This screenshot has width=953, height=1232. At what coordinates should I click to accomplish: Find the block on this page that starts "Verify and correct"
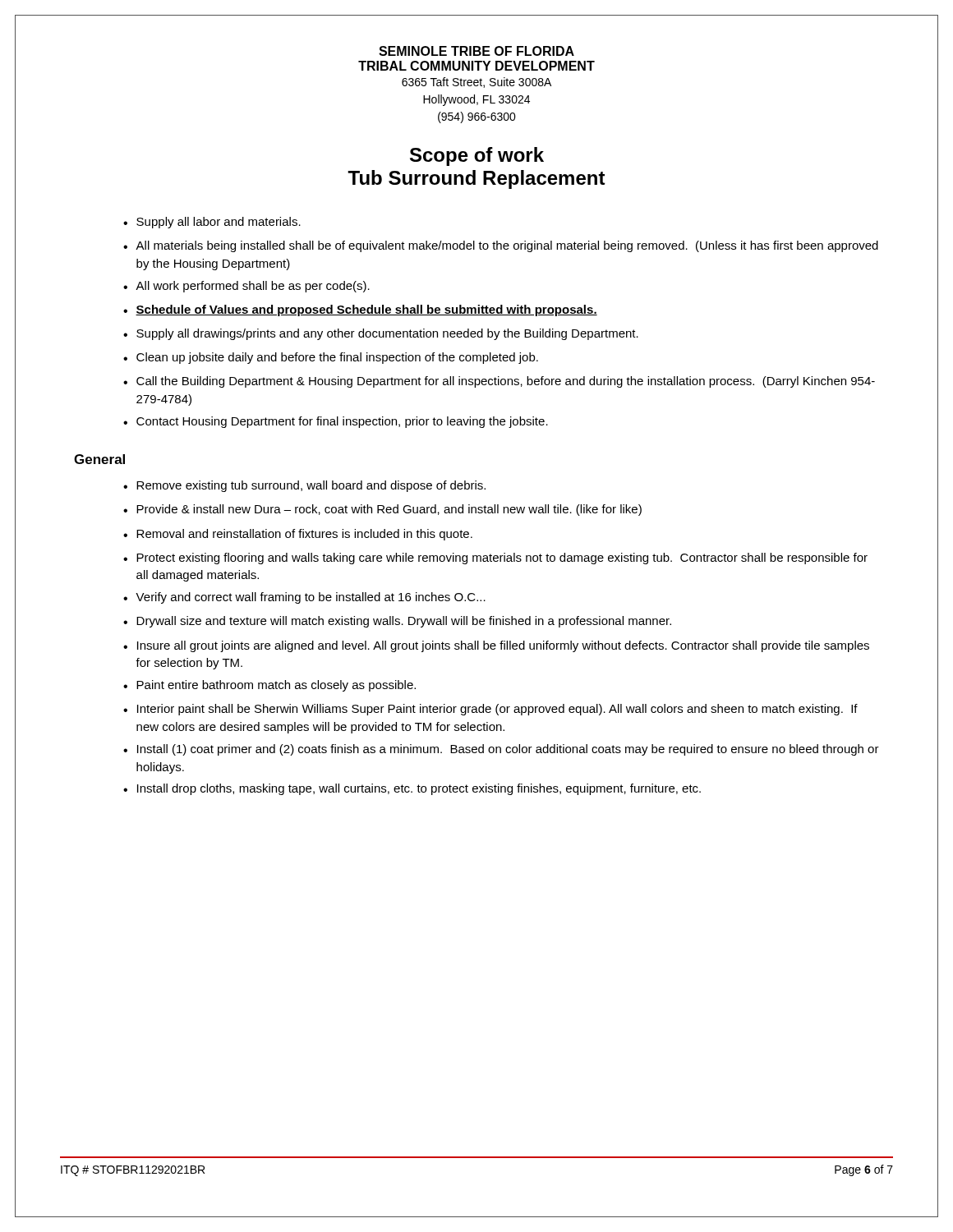311,598
